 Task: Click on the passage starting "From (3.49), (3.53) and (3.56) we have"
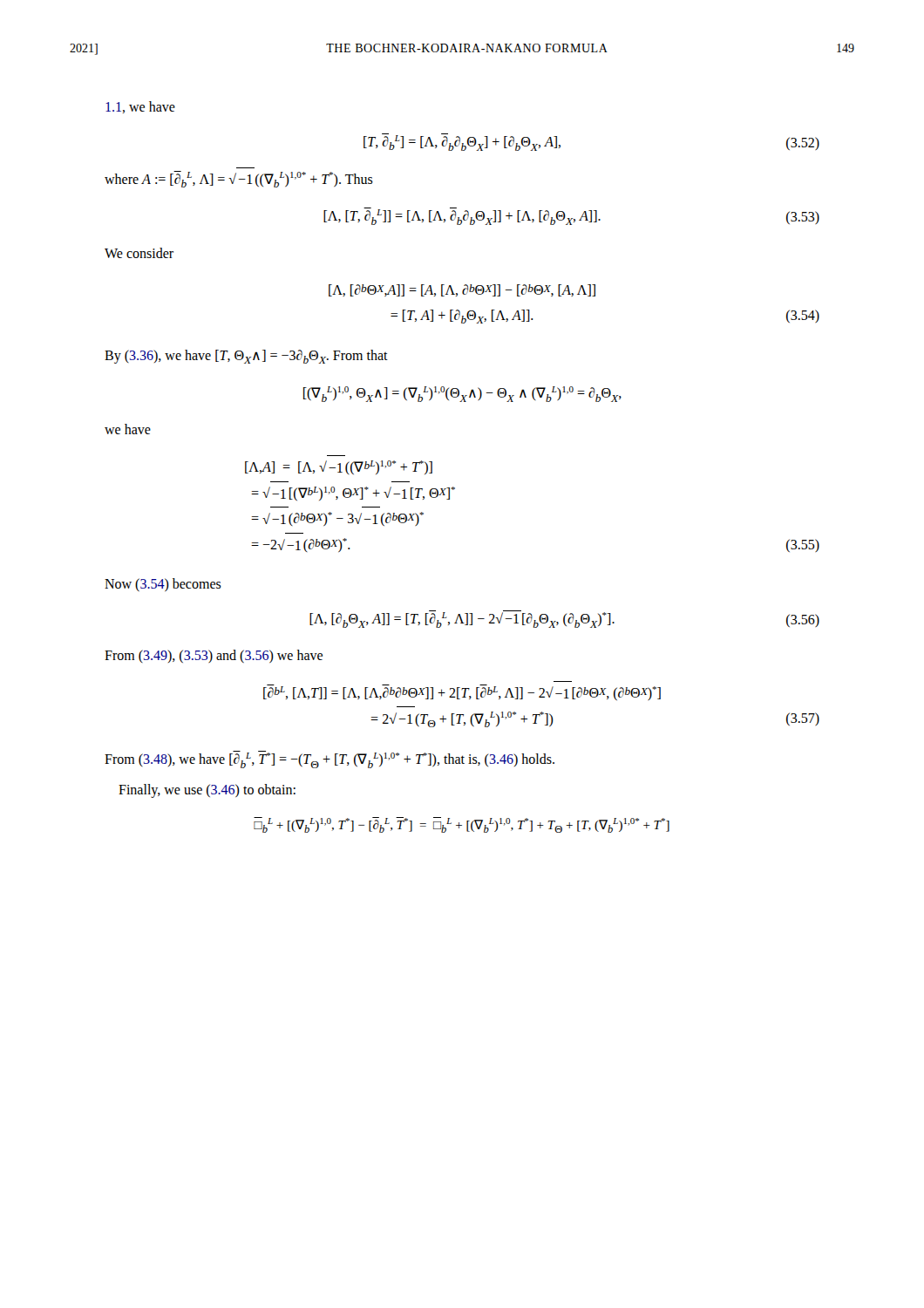(214, 655)
